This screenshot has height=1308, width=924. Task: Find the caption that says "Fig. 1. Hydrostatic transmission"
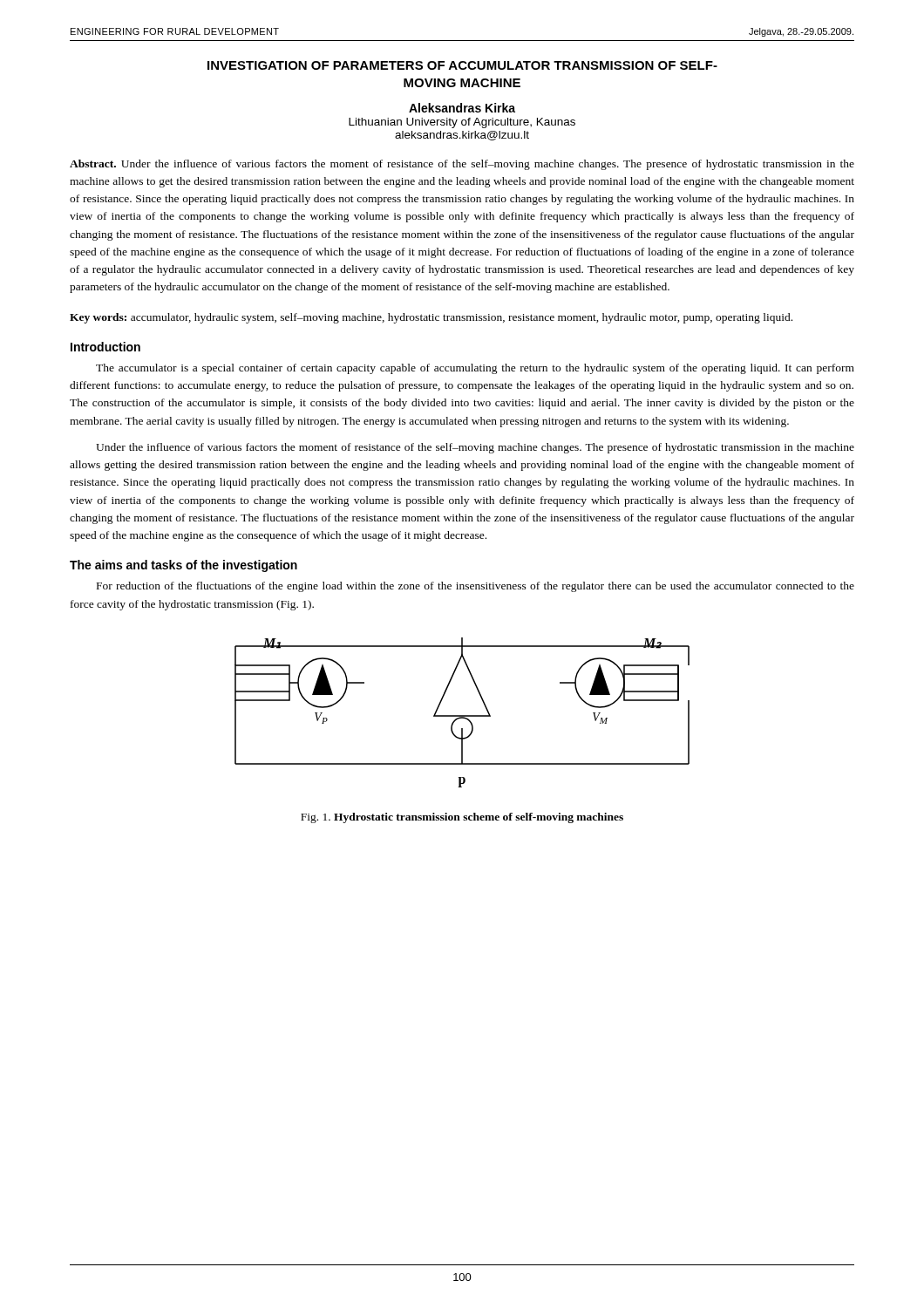(x=462, y=816)
